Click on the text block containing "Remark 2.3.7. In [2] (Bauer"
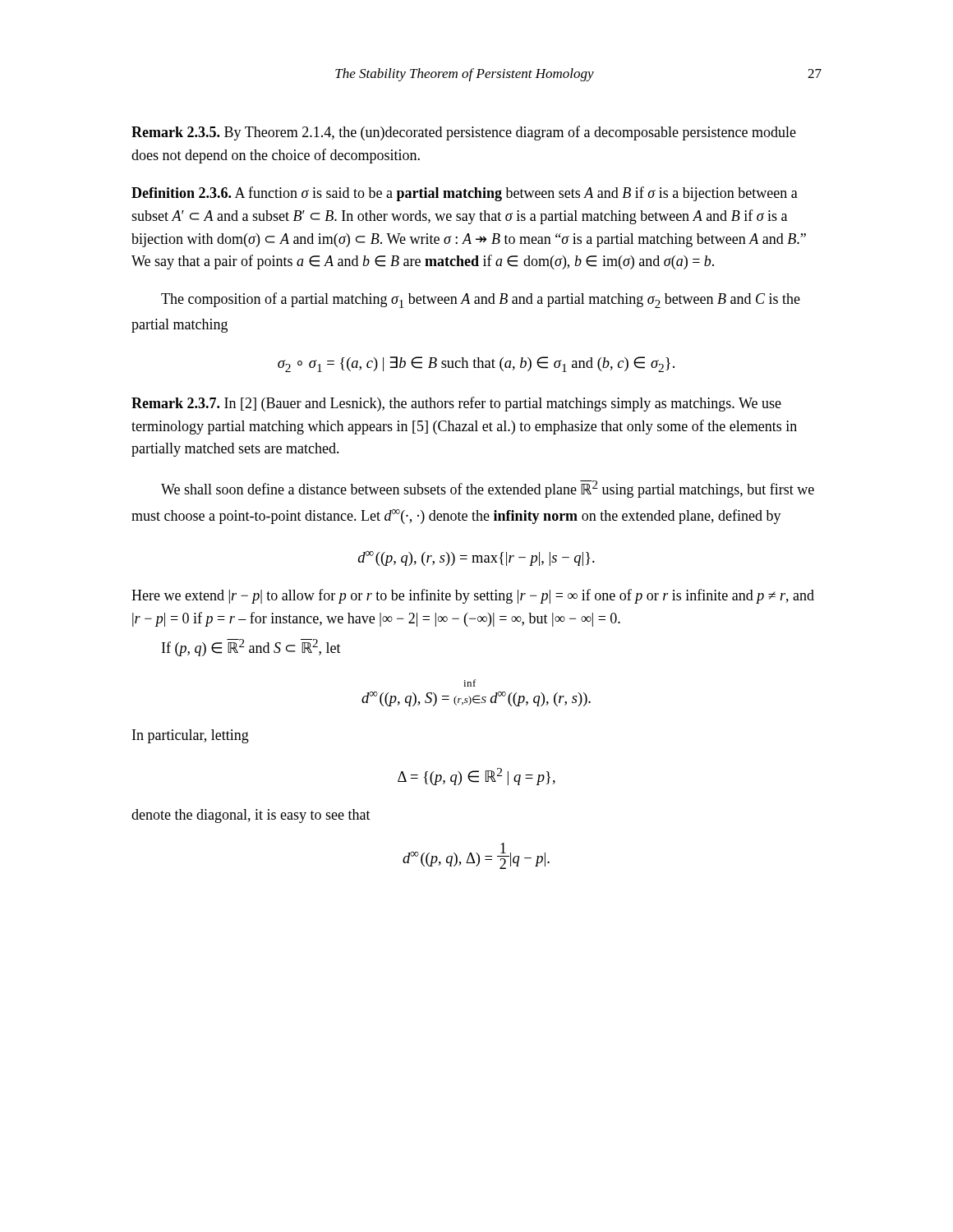Viewport: 953px width, 1232px height. point(464,426)
